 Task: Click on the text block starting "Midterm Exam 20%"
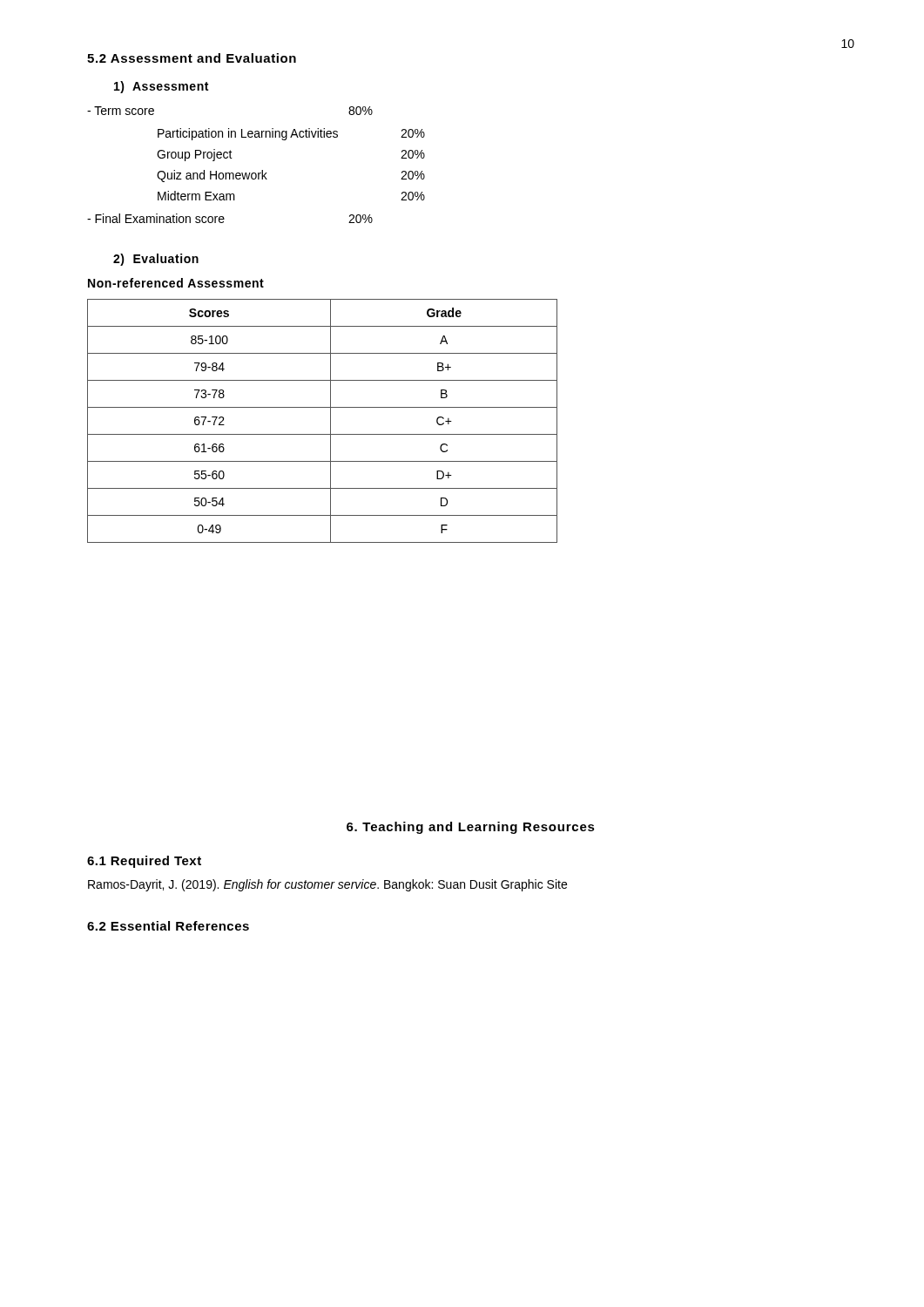(196, 196)
